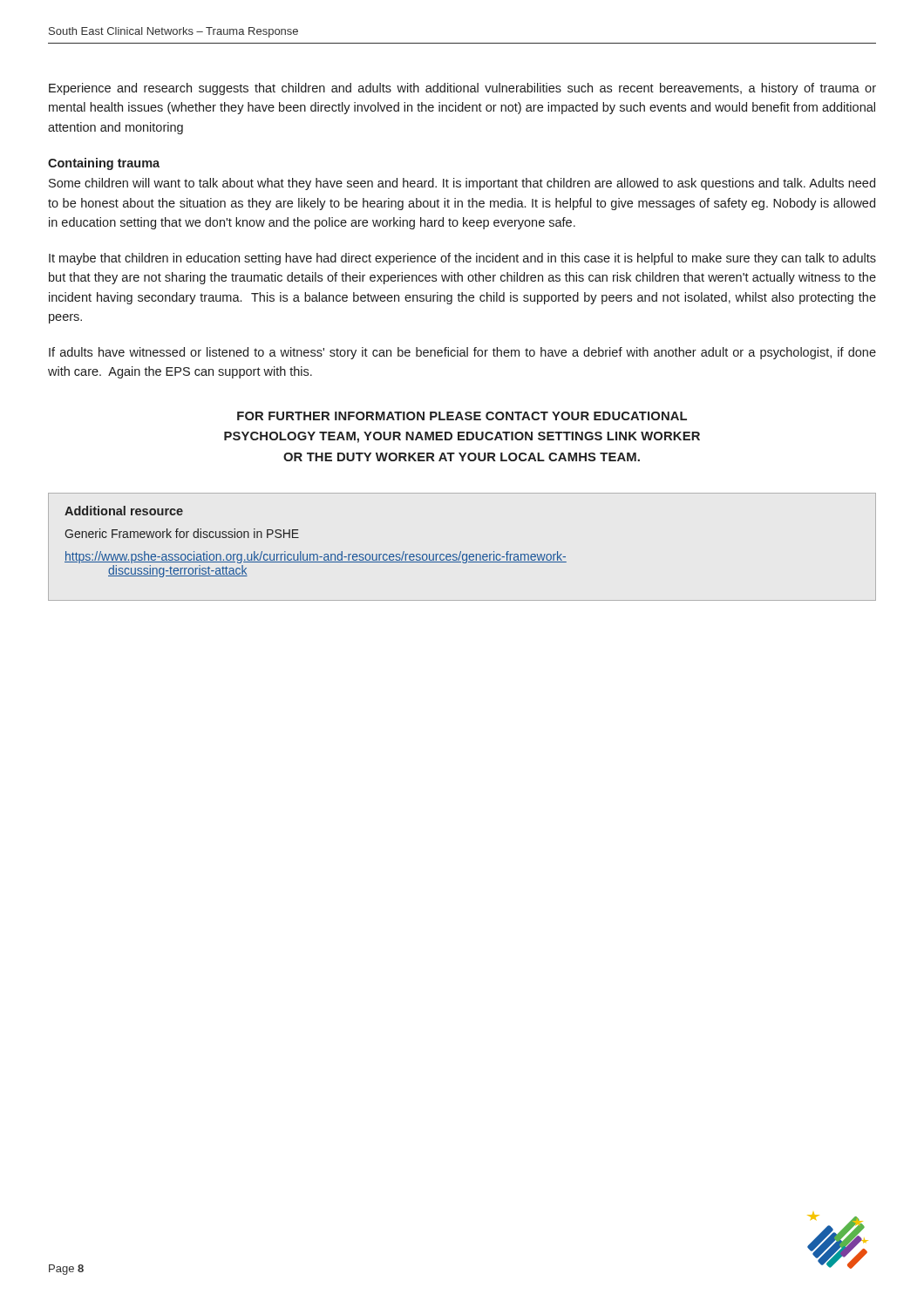Find the element starting "FOR FURTHER INFORMATION PLEASE CONTACT YOUR EDUCATIONAL PSYCHOLOGY"

[x=462, y=436]
